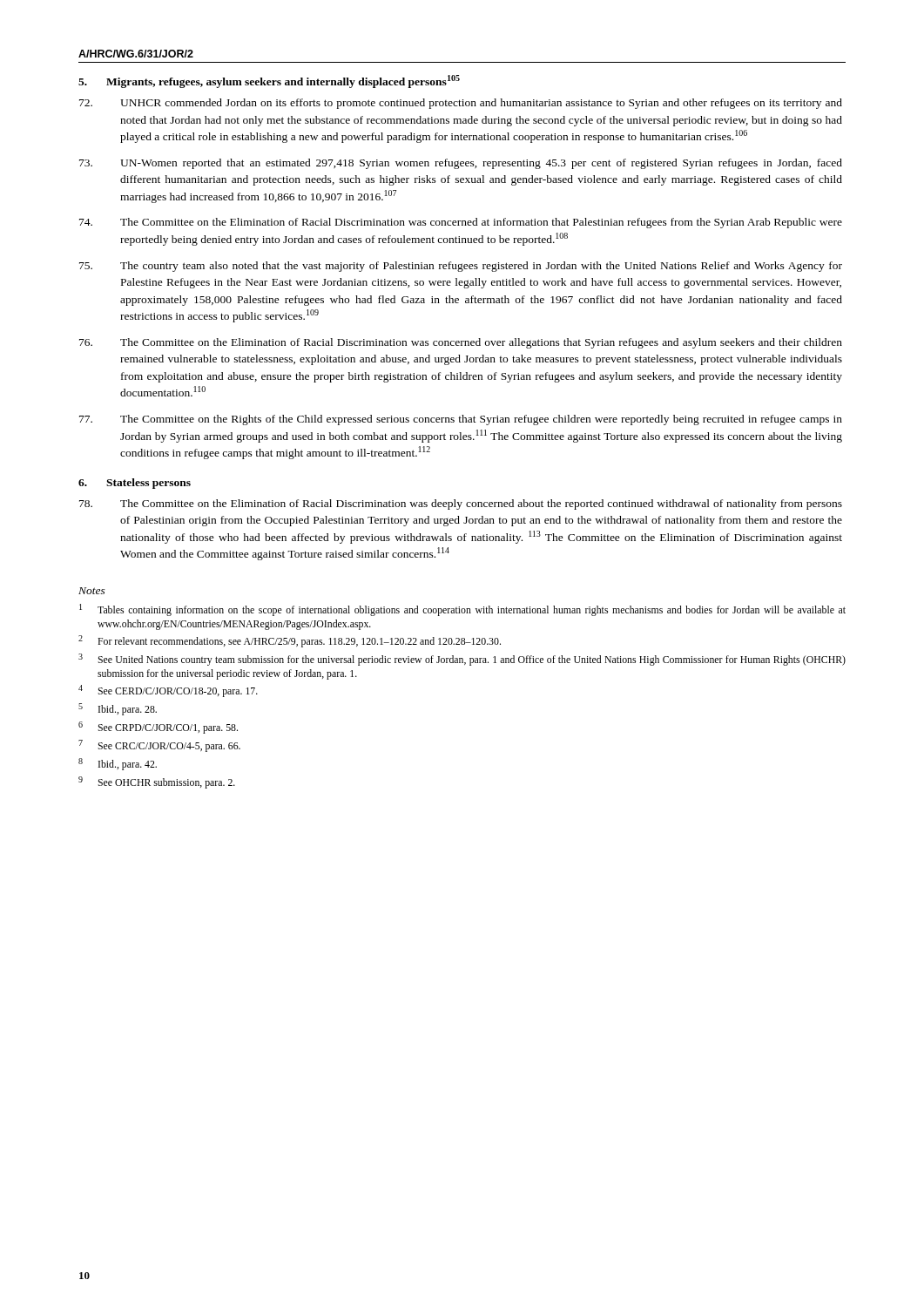
Task: Locate the text block starting "5. Migrants, refugees,"
Action: [269, 82]
